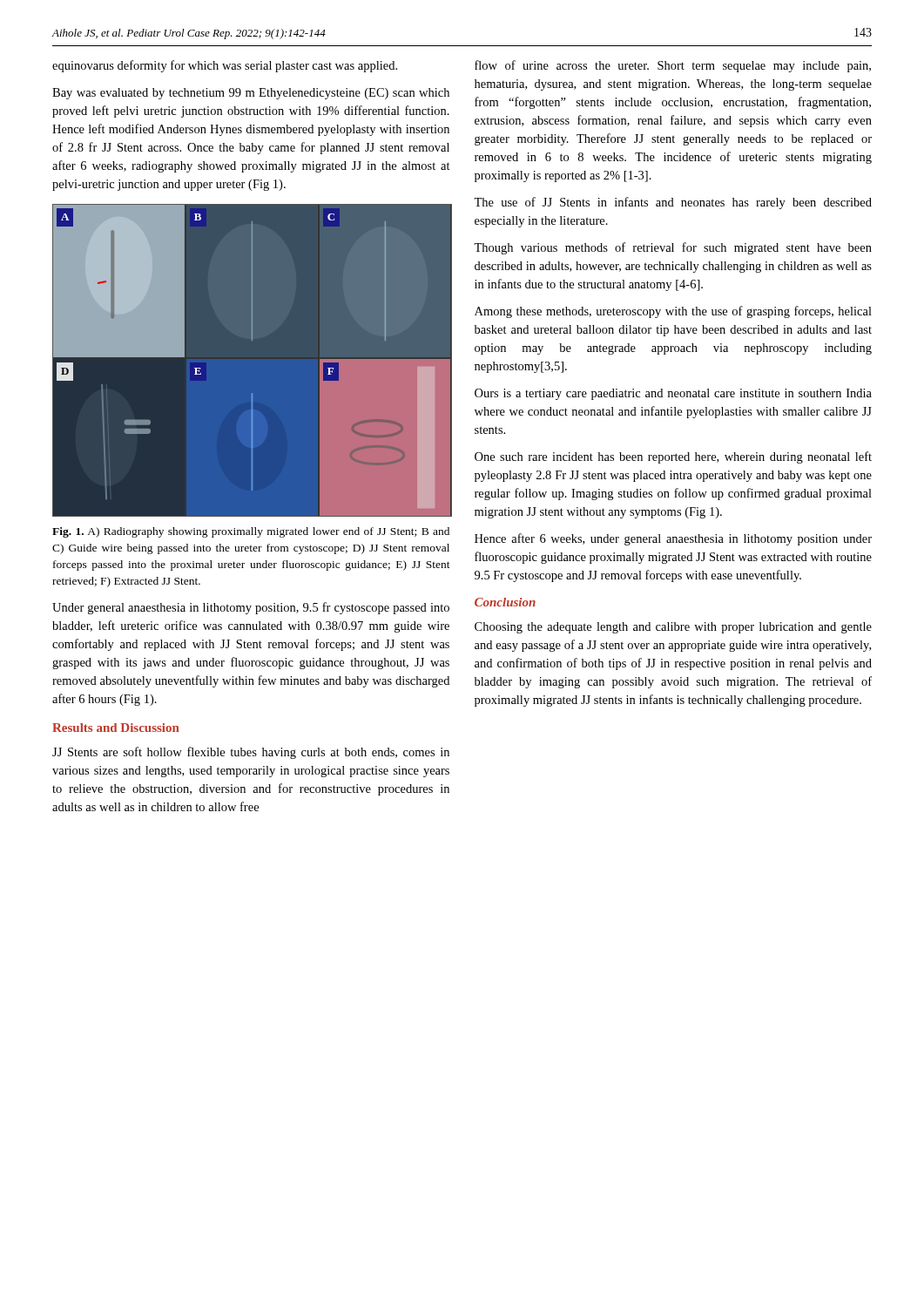Point to the text block starting "flow of urine"
The width and height of the screenshot is (924, 1307).
click(x=673, y=121)
